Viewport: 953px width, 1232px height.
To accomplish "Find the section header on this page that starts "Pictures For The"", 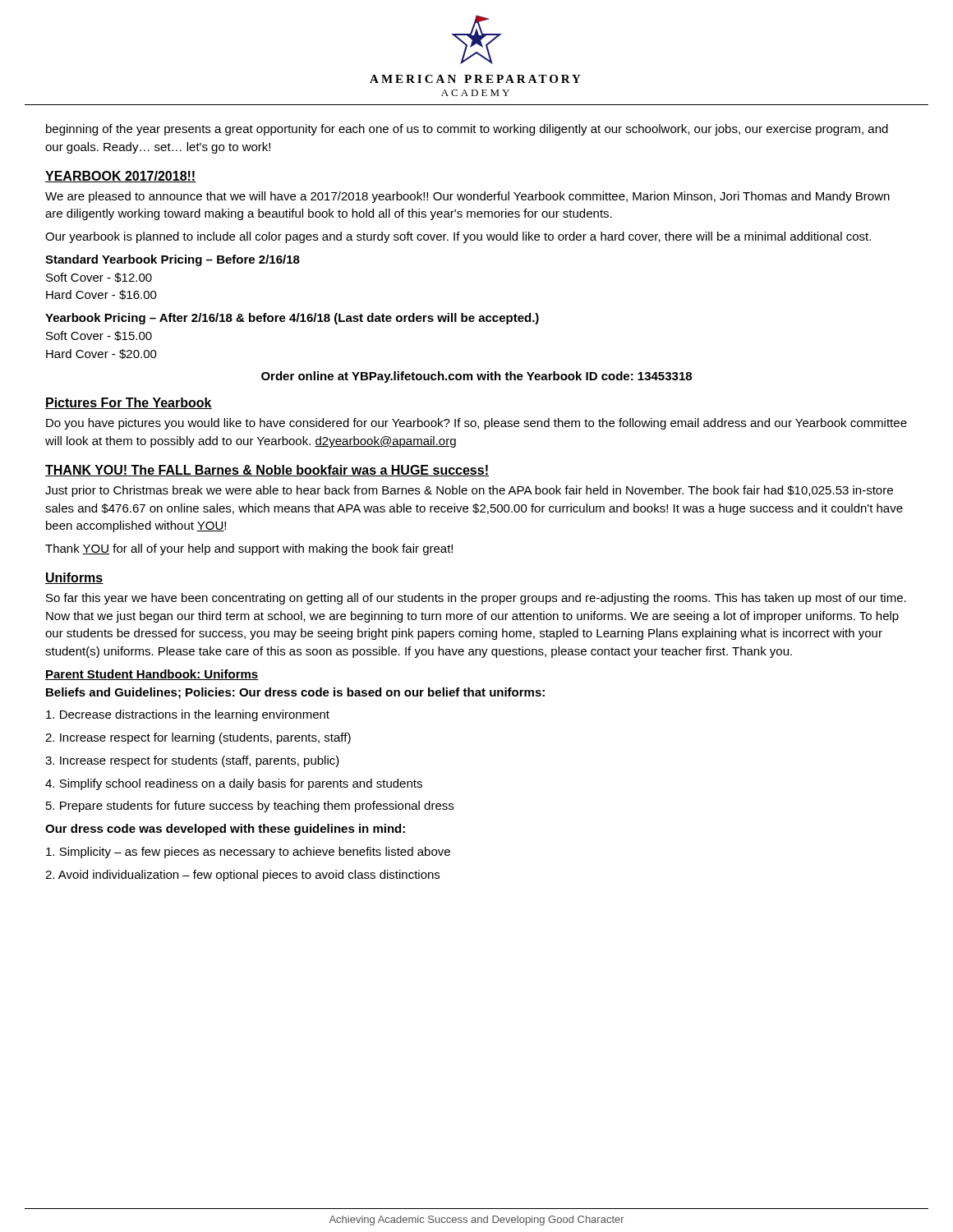I will coord(128,403).
